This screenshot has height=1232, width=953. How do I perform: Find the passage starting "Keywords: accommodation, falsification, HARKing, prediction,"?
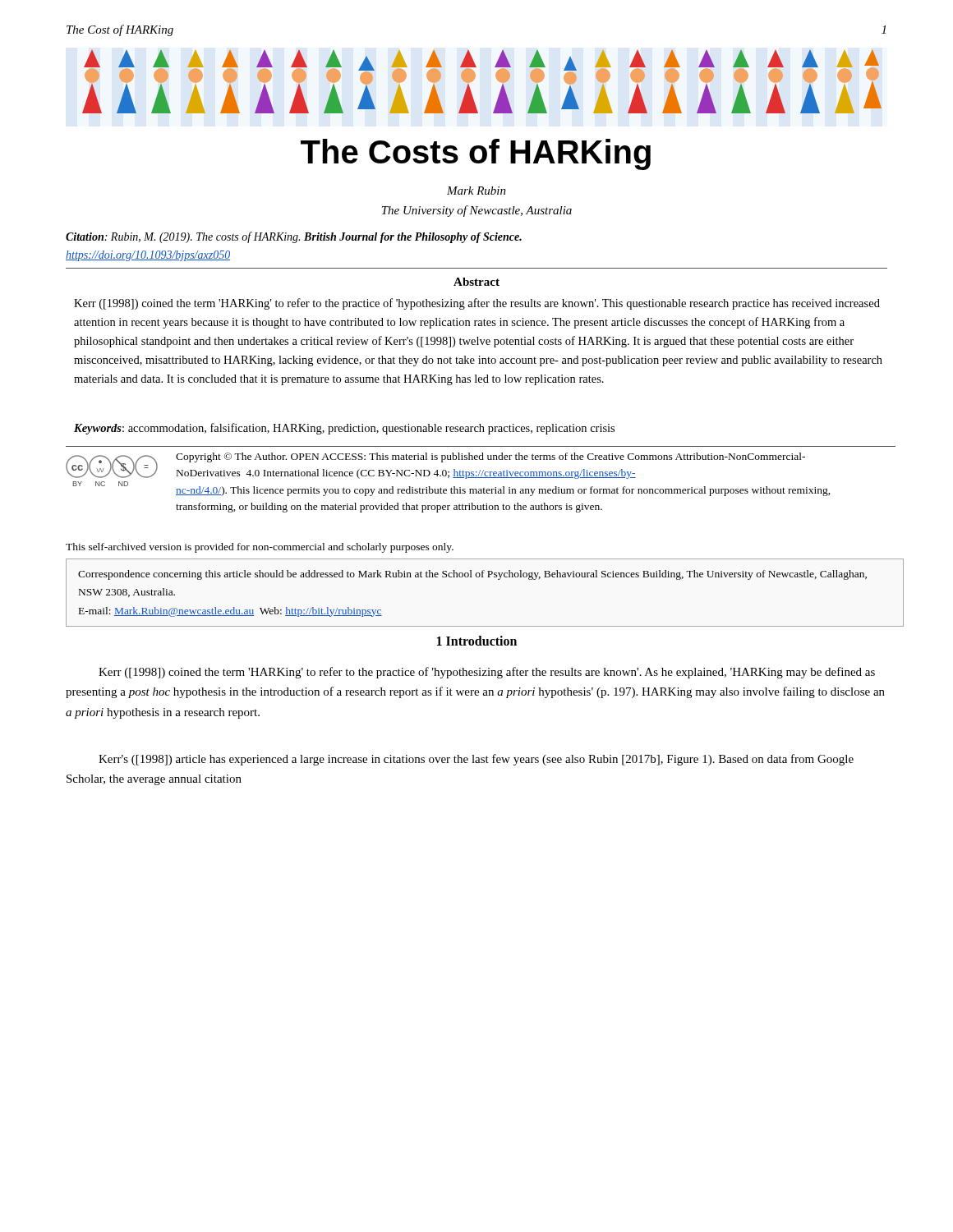tap(345, 428)
